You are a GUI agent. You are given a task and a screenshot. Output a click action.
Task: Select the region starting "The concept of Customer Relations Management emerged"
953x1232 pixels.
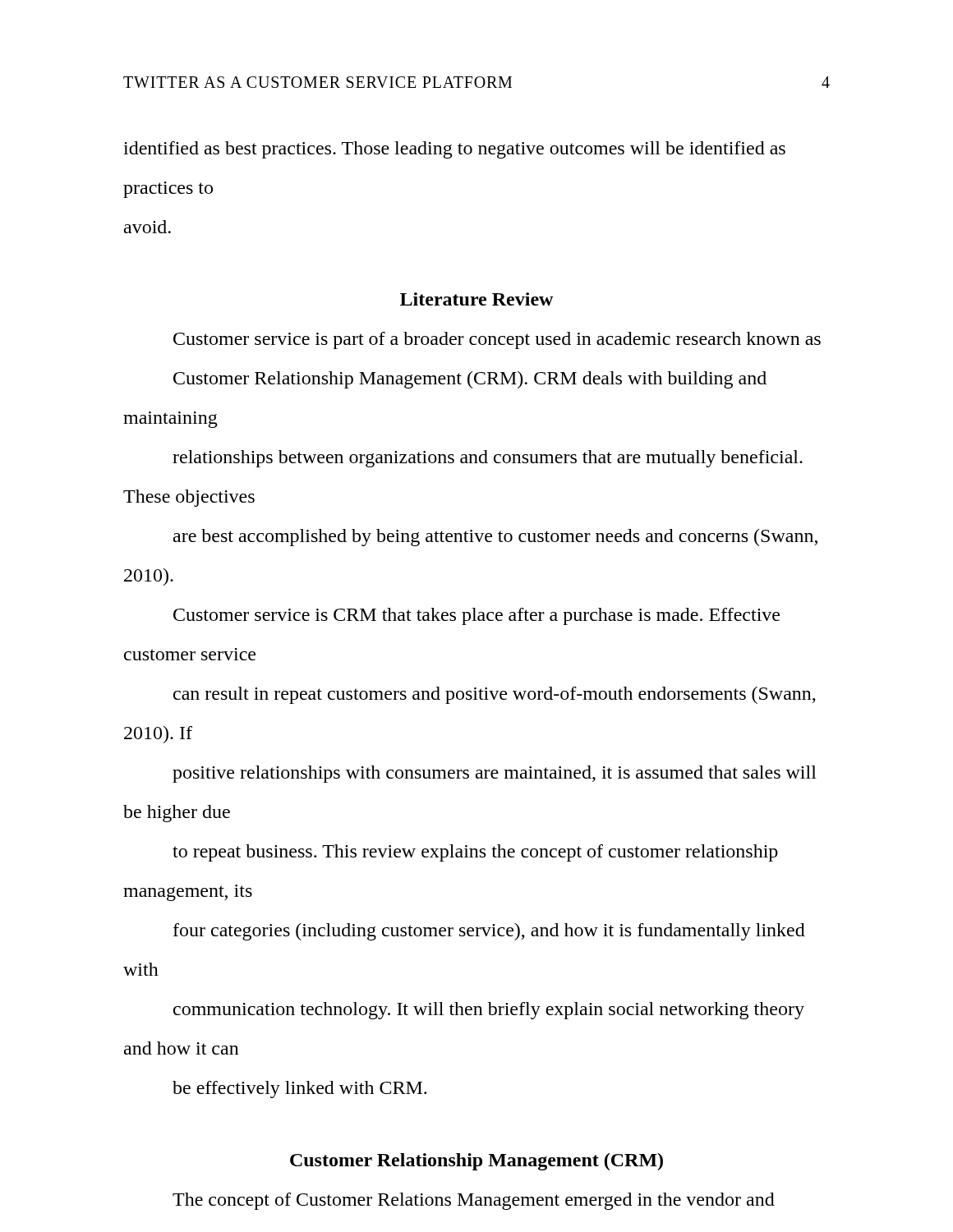pos(476,1206)
